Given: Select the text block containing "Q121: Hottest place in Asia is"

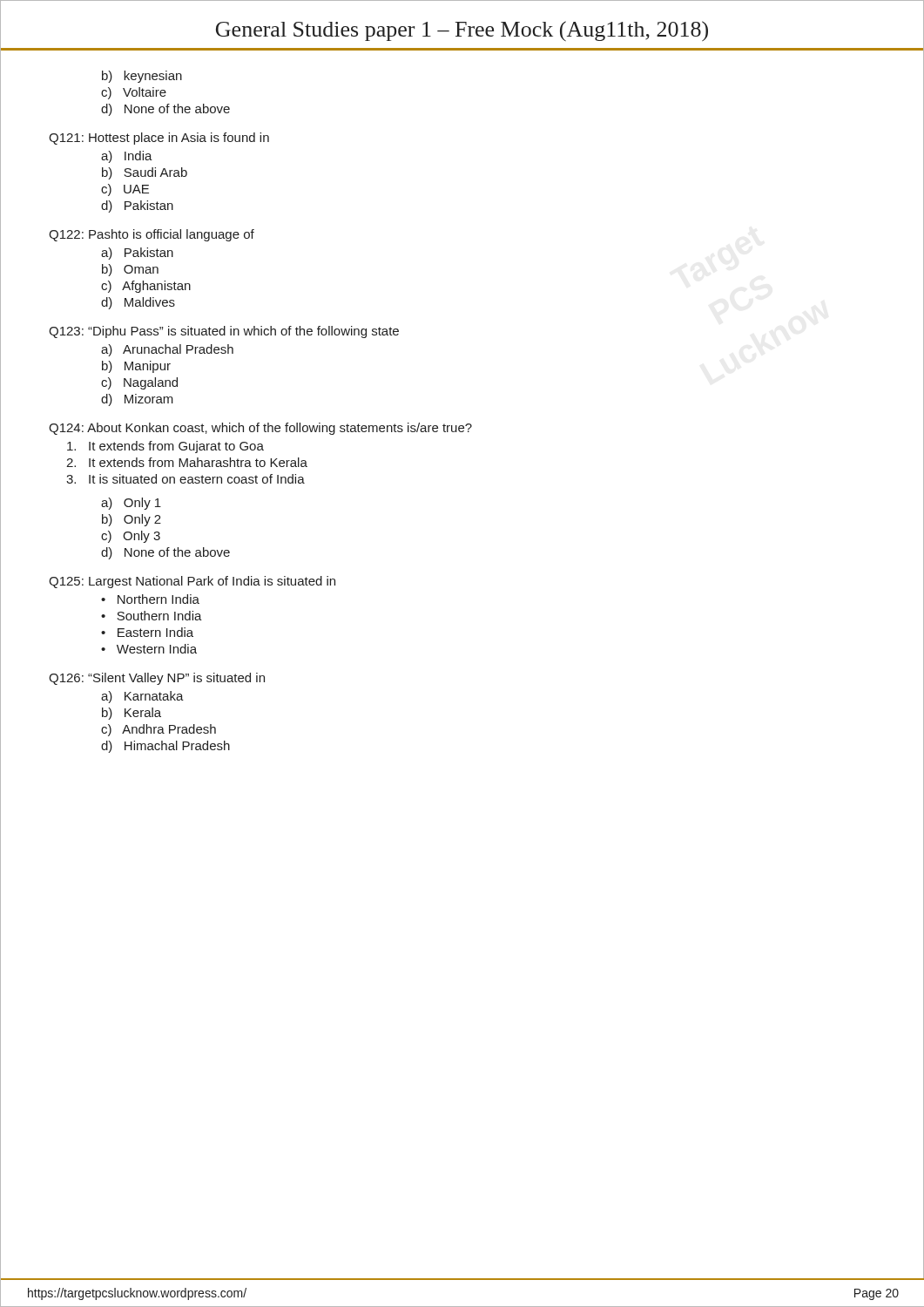Looking at the screenshot, I should pos(159,137).
